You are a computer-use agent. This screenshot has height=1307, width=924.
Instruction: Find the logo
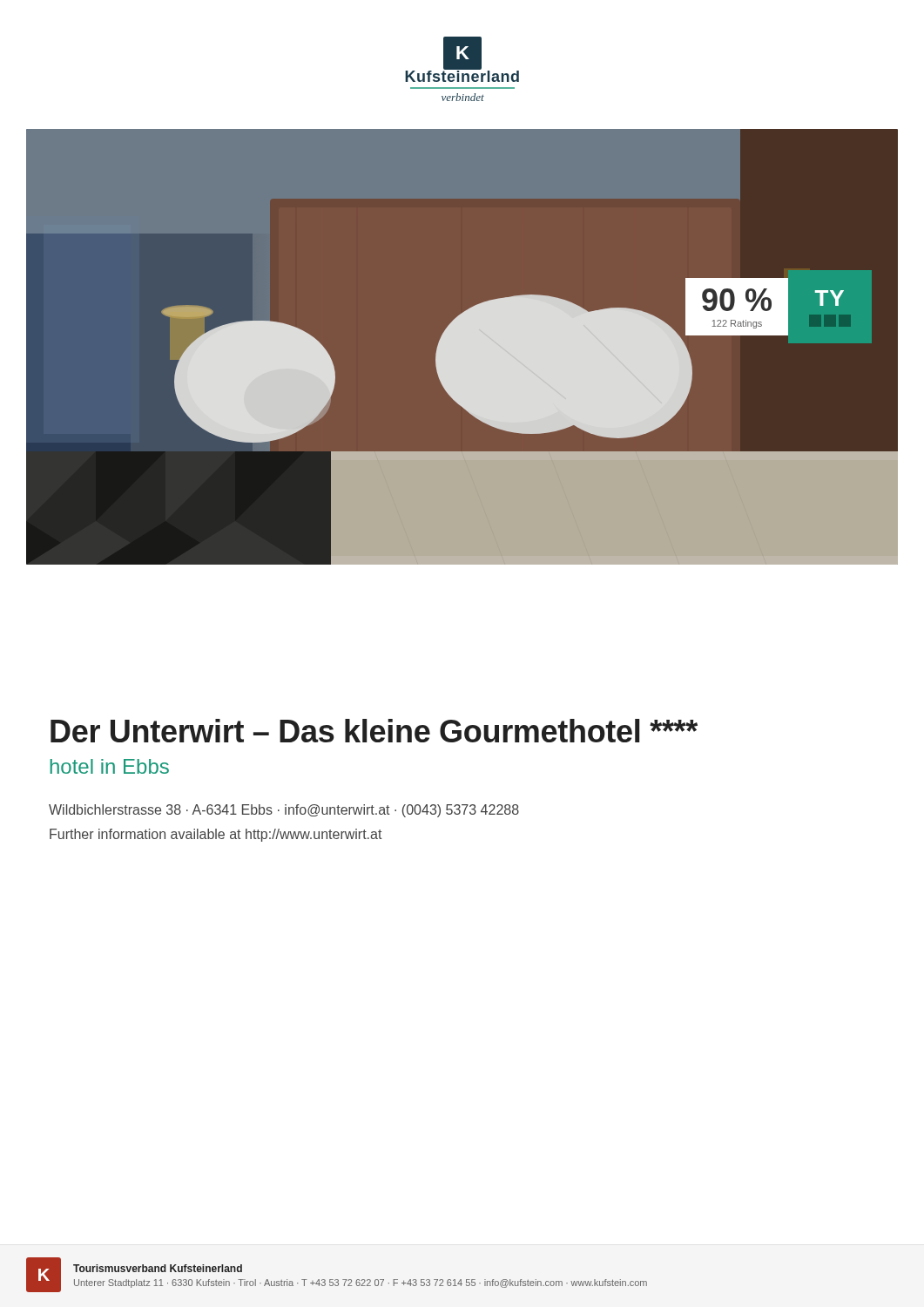click(x=462, y=74)
